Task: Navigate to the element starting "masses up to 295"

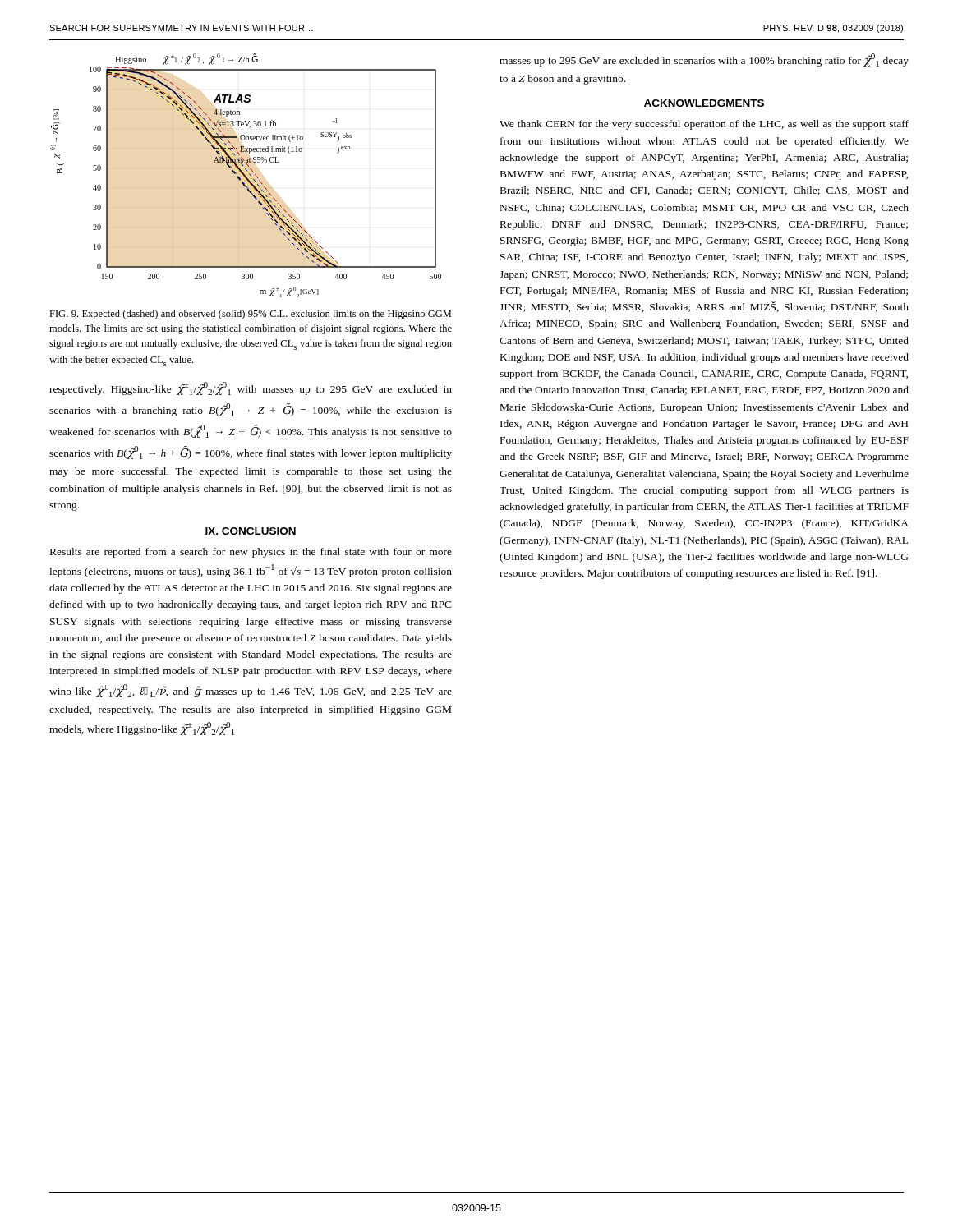Action: [704, 68]
